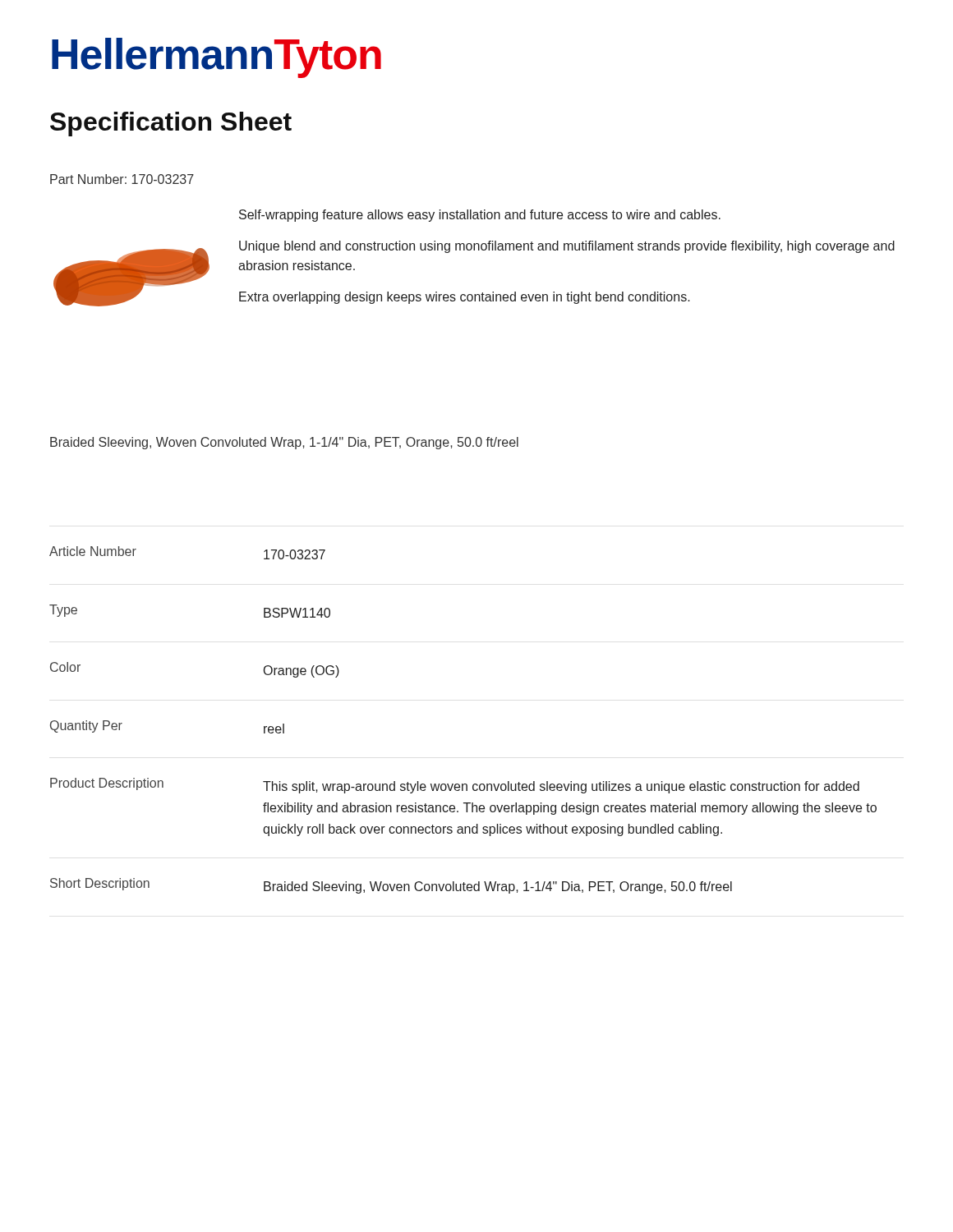The width and height of the screenshot is (953, 1232).
Task: Click on the text that says "Part Number: 170-03237"
Action: (x=122, y=179)
